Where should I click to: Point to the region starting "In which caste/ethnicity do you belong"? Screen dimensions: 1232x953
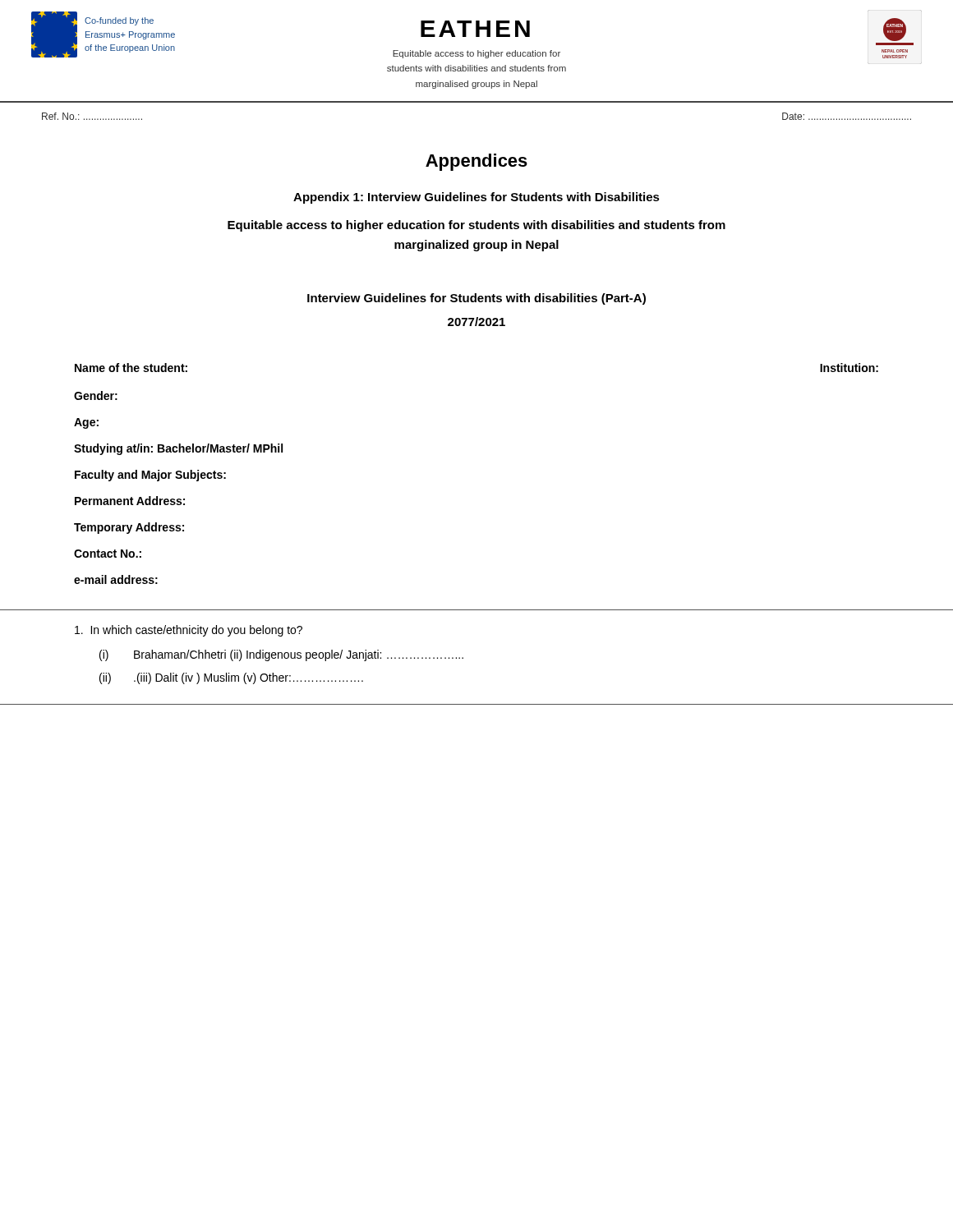point(188,630)
